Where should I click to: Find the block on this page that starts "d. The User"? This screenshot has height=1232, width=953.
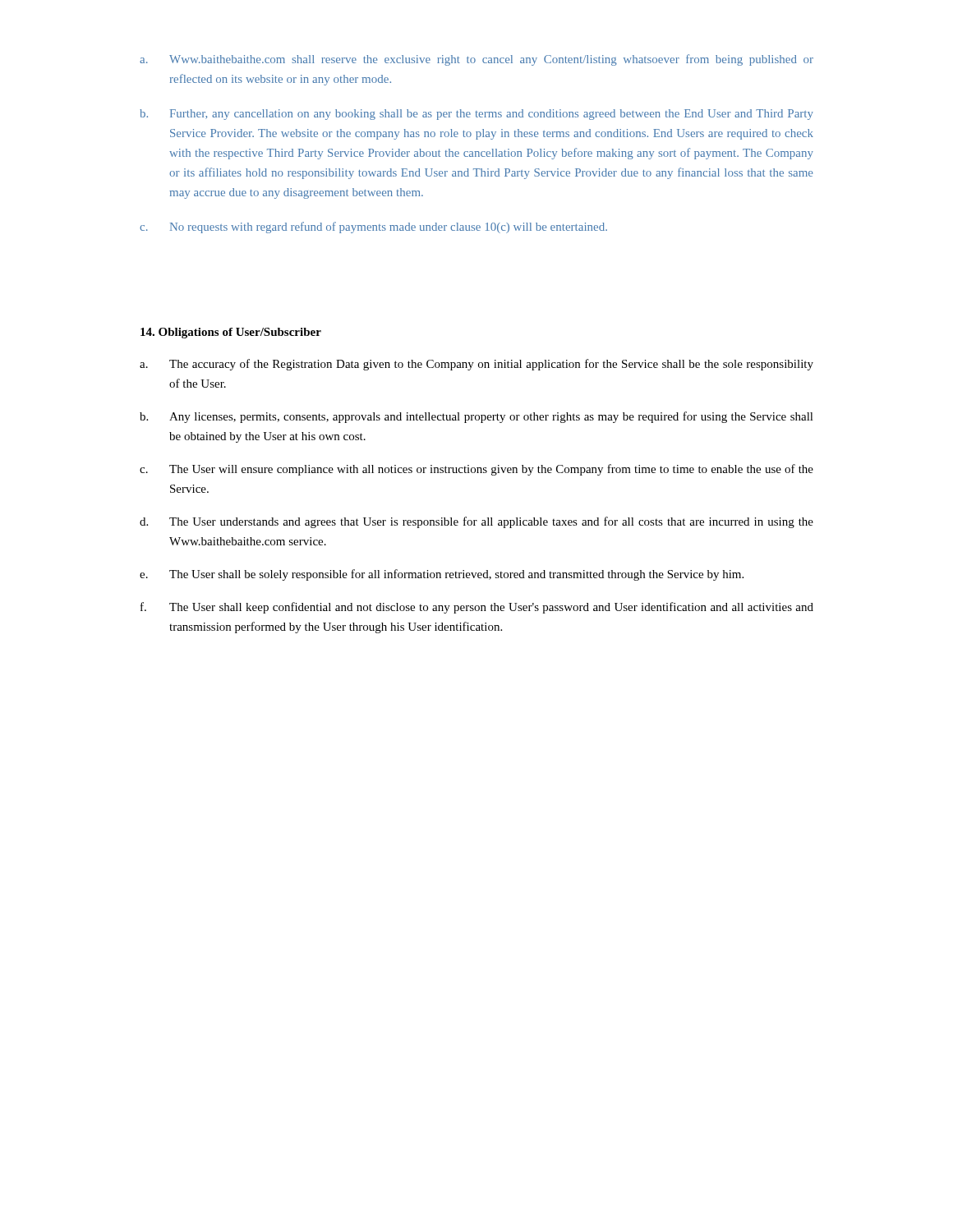click(476, 531)
